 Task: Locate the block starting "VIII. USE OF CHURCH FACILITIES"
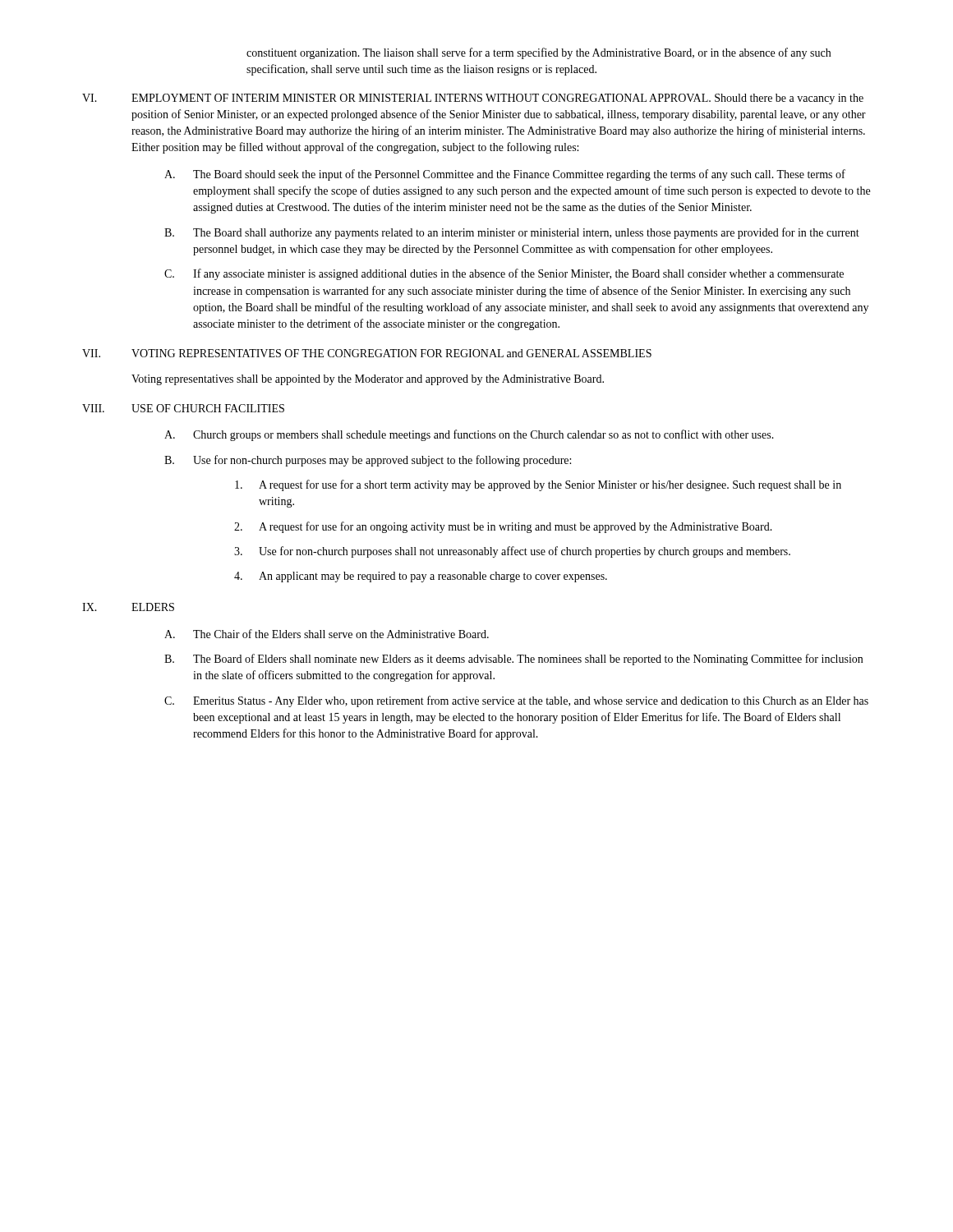point(183,408)
